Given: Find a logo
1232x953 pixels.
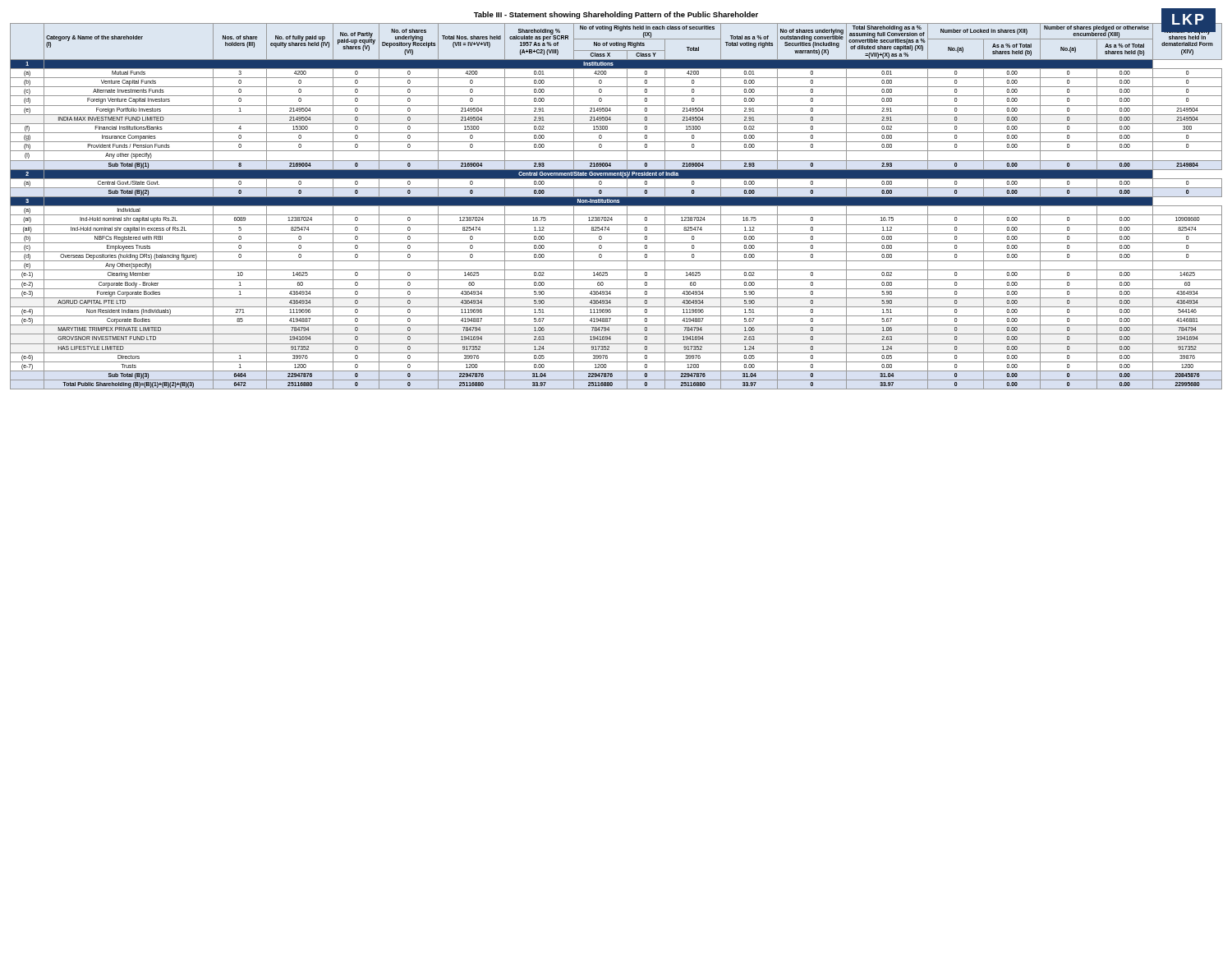Looking at the screenshot, I should [x=1189, y=20].
